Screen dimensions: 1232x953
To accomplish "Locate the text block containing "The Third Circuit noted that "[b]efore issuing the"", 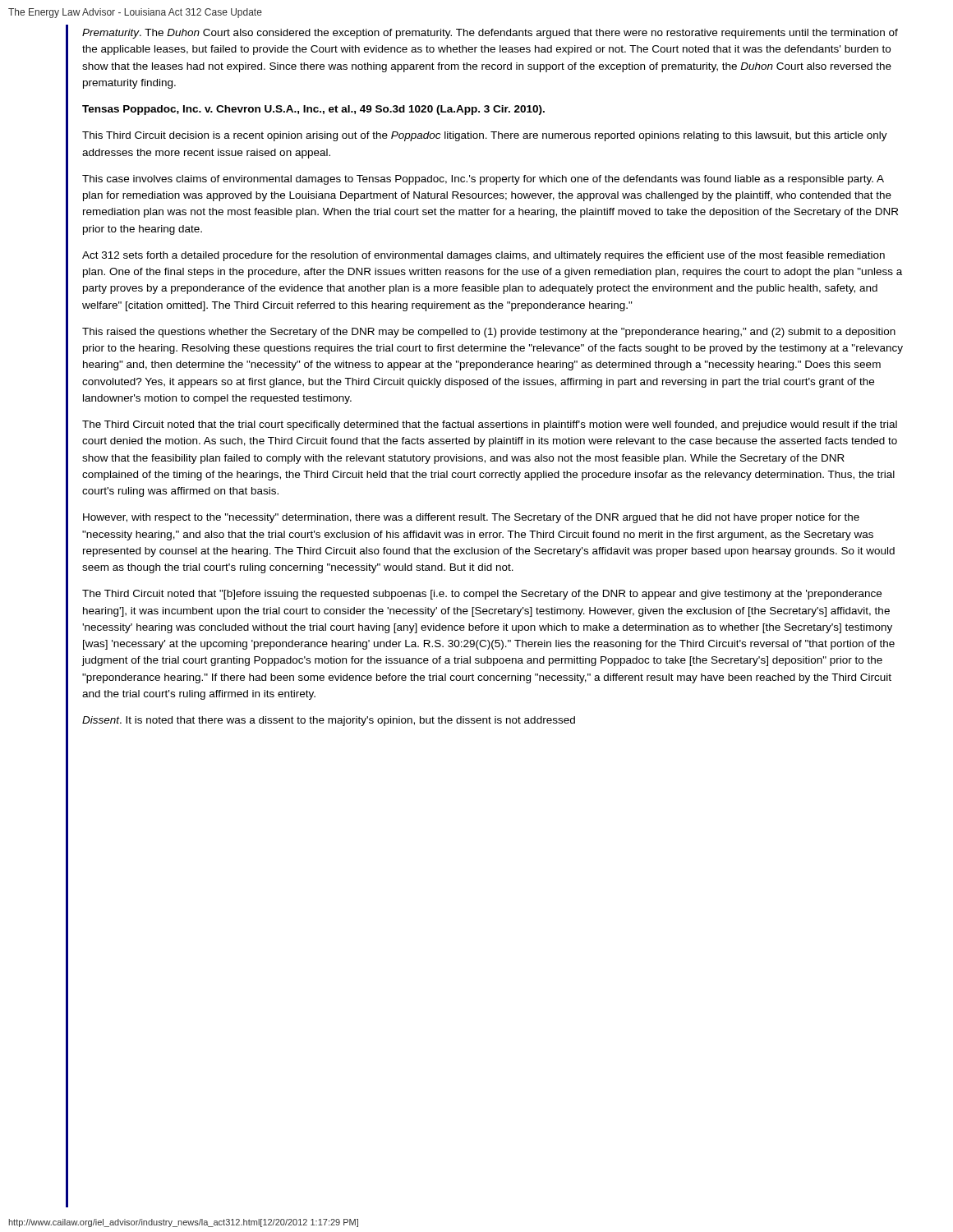I will 489,643.
